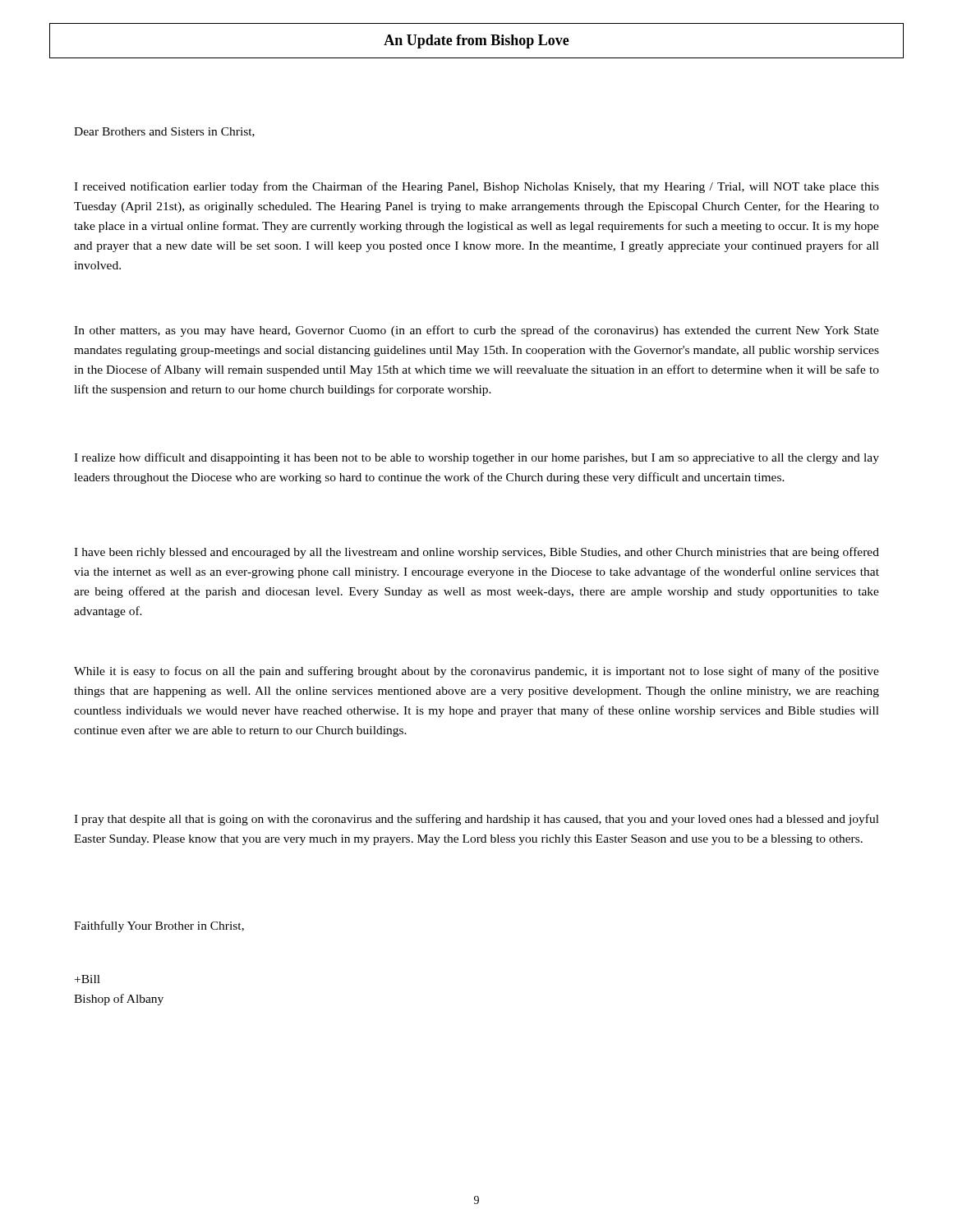Screen dimensions: 1232x953
Task: Select the passage starting "Faithfully Your Brother in Christ,"
Action: click(159, 925)
